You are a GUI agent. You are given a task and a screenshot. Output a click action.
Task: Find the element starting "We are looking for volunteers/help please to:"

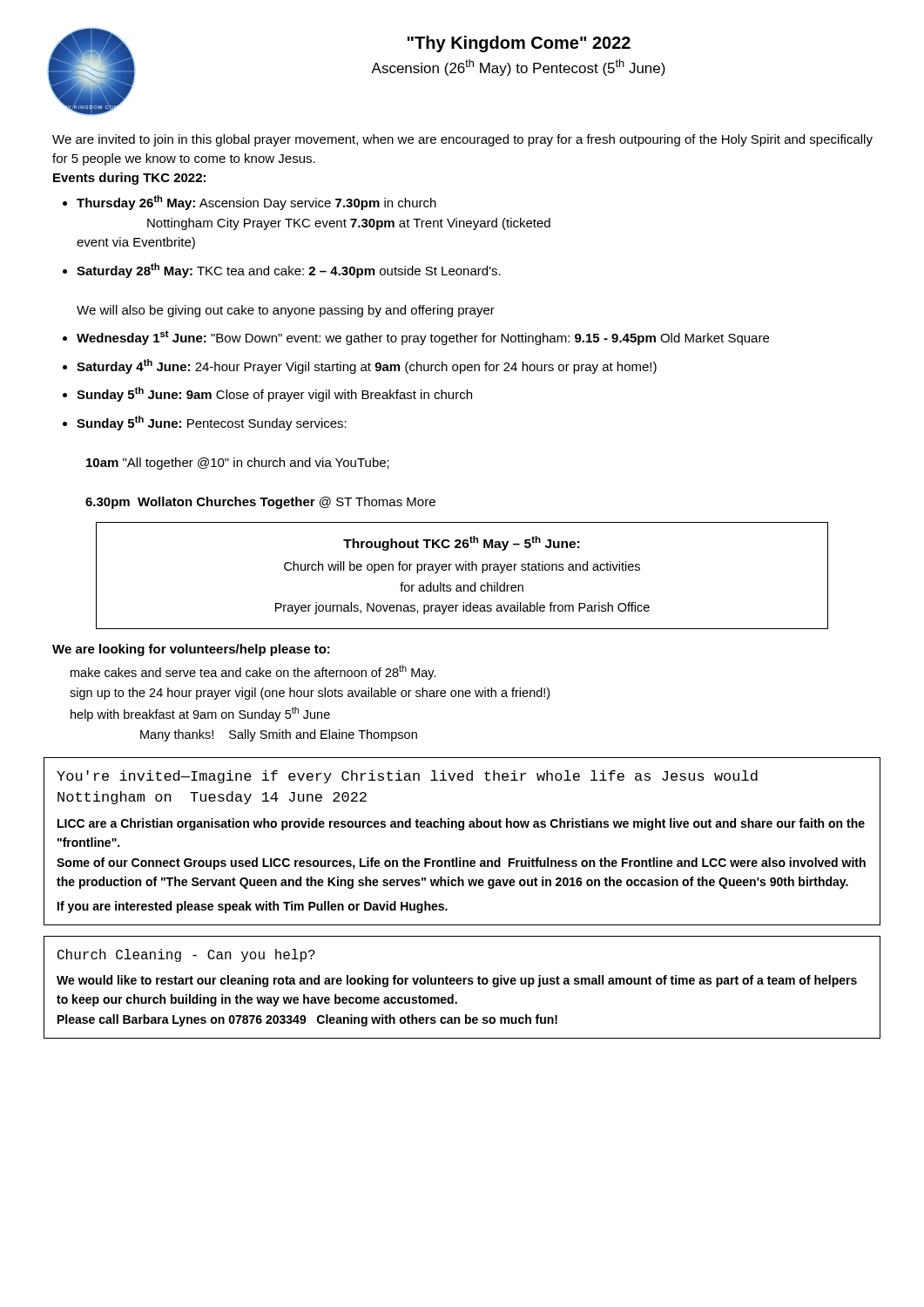[466, 693]
